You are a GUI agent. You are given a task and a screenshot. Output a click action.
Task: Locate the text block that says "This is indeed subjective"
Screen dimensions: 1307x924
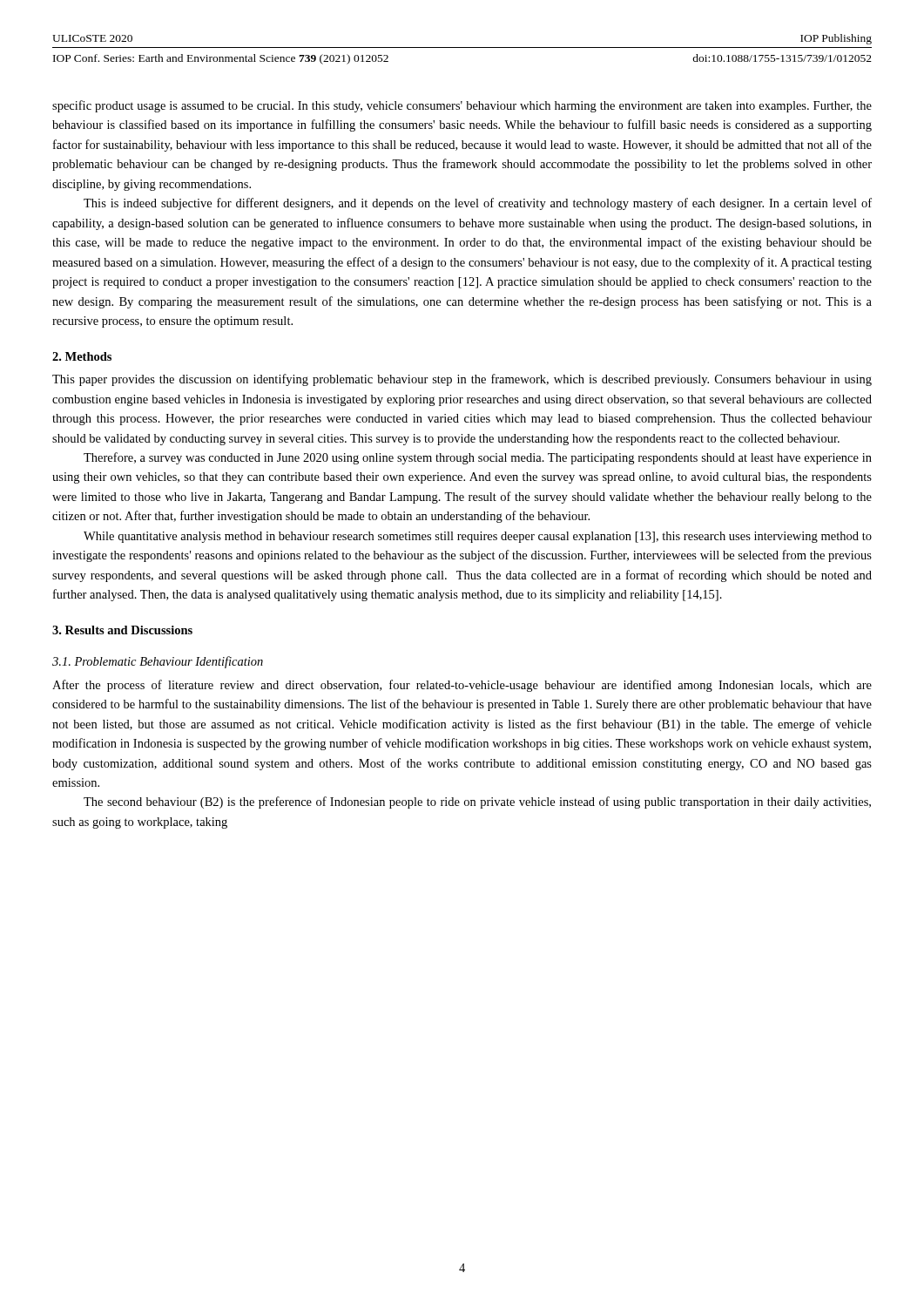coord(462,262)
